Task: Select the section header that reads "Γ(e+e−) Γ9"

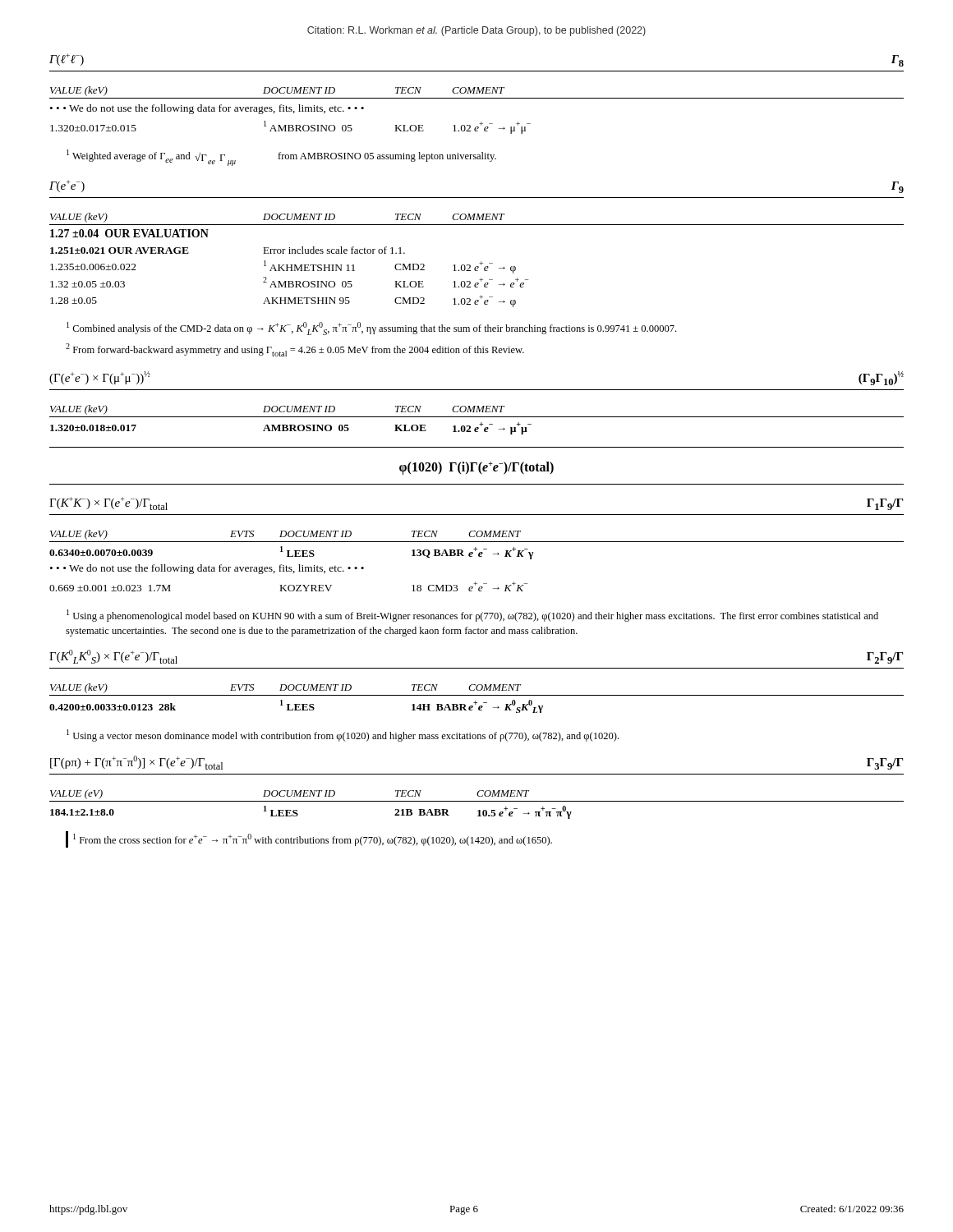Action: click(x=476, y=188)
